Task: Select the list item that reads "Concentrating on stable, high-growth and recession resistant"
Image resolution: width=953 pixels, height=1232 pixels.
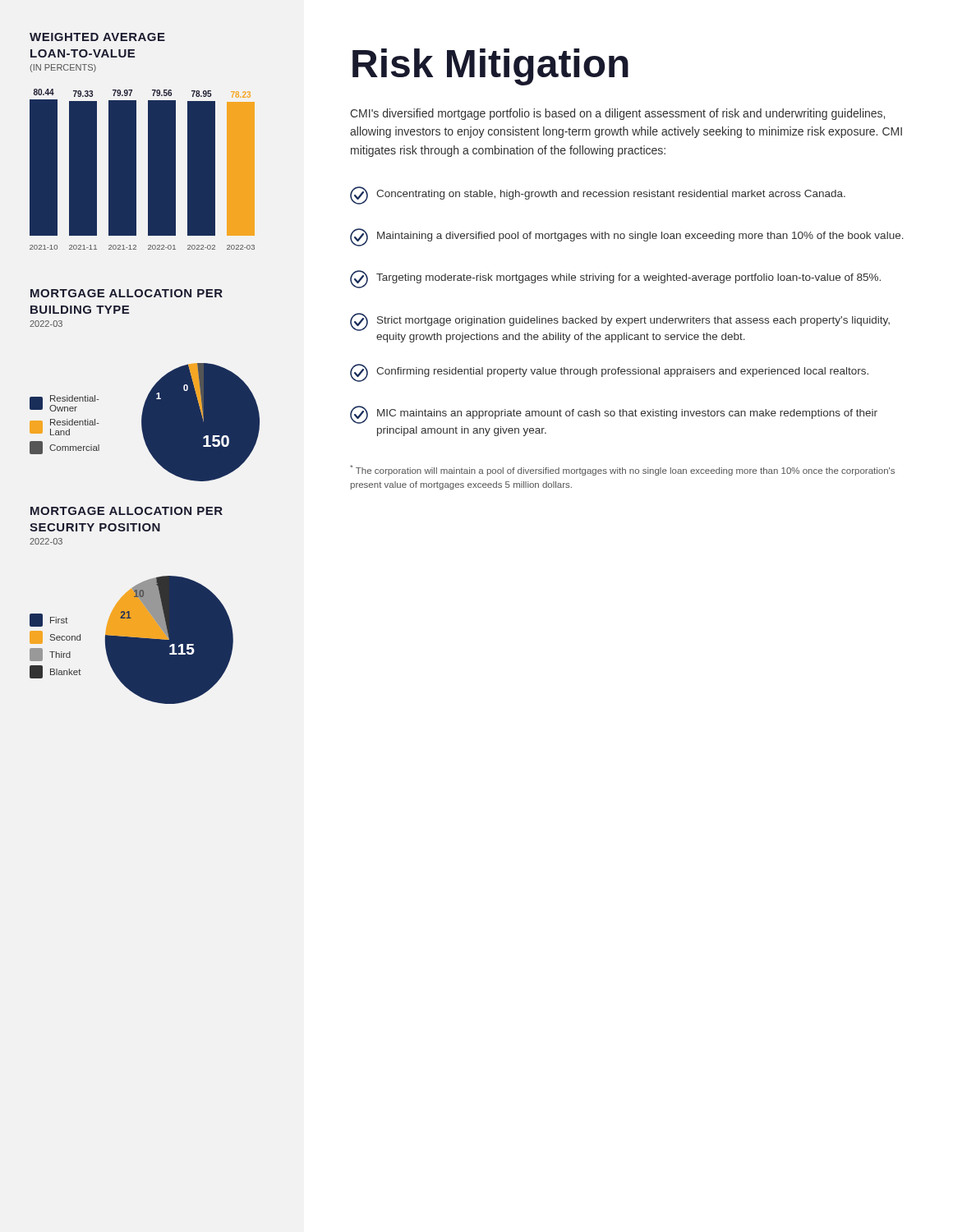Action: [x=598, y=198]
